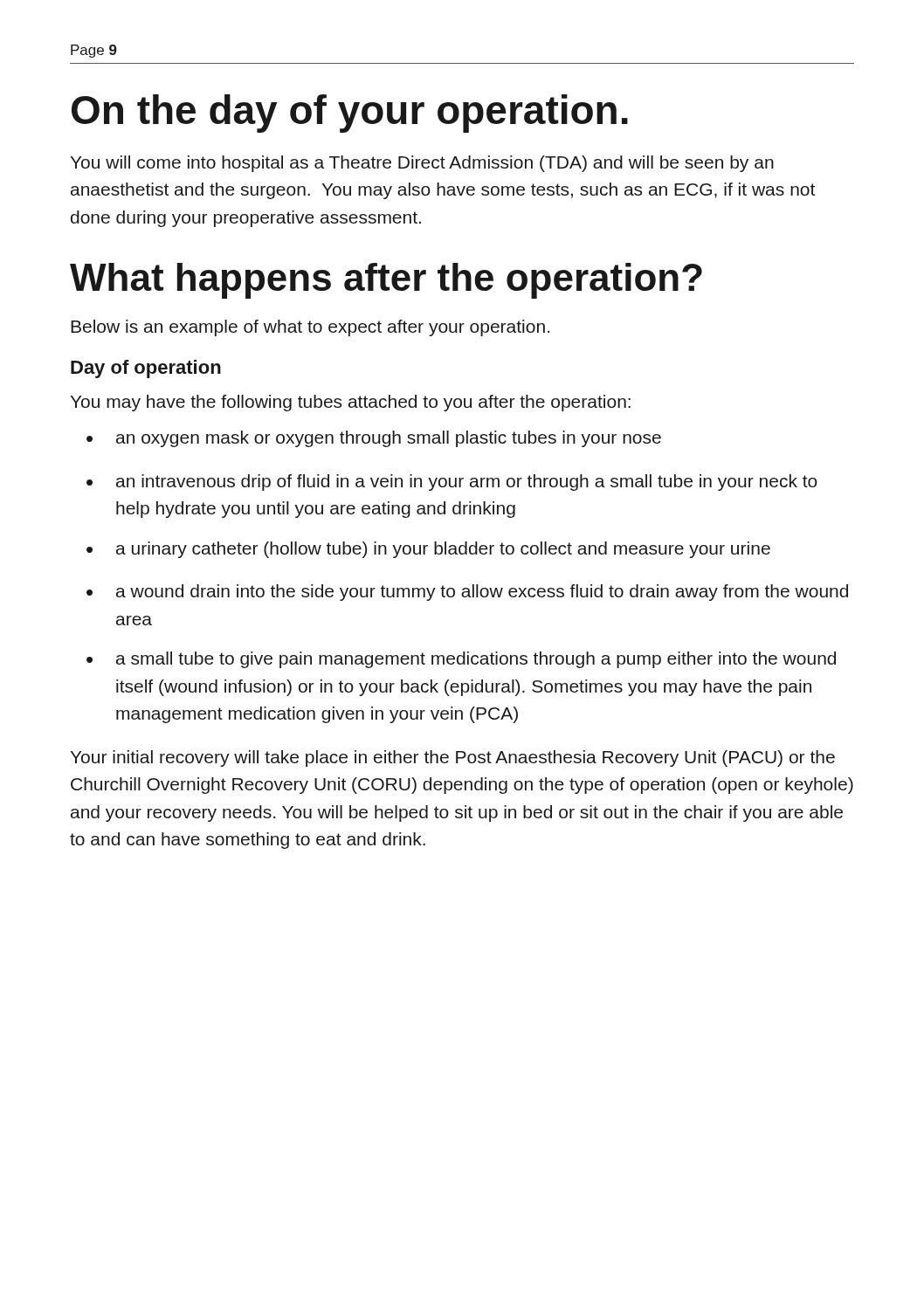Locate the text "On the day of your operation."
This screenshot has width=924, height=1310.
coord(462,110)
